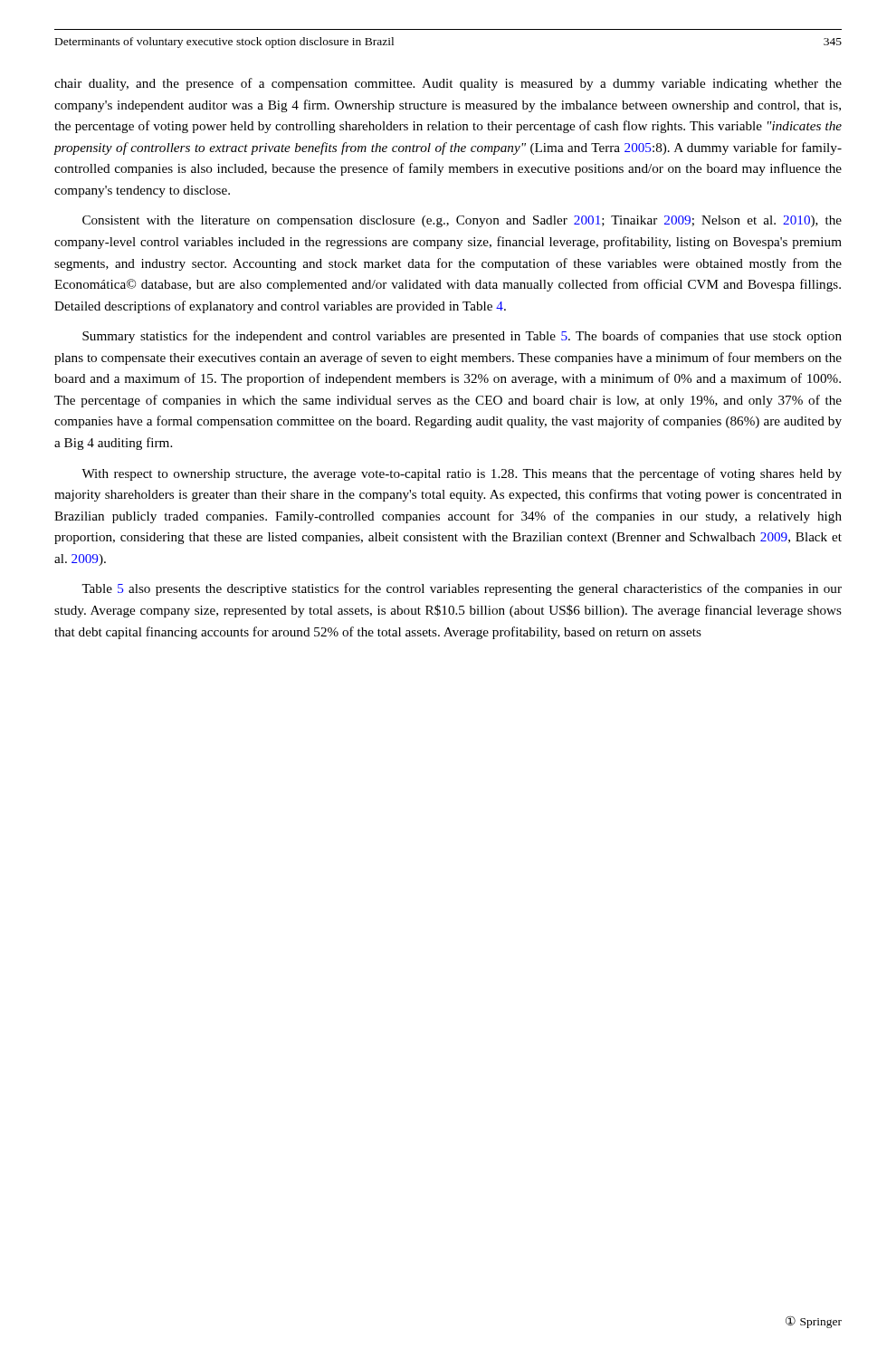This screenshot has width=896, height=1358.
Task: Where is the passage that starts "chair duality, and"?
Action: (x=448, y=136)
